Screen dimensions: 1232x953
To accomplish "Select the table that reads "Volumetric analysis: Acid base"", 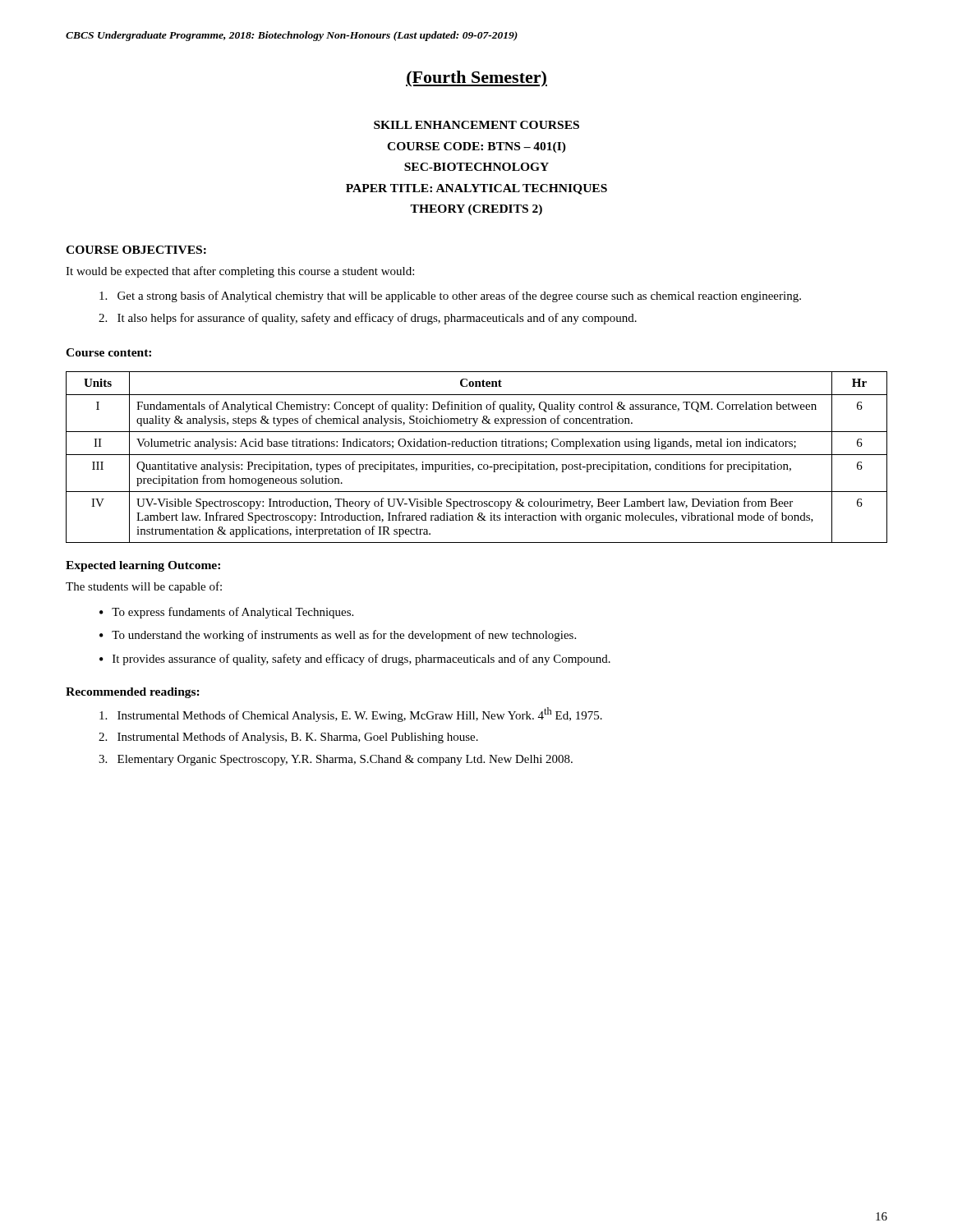I will coord(476,457).
